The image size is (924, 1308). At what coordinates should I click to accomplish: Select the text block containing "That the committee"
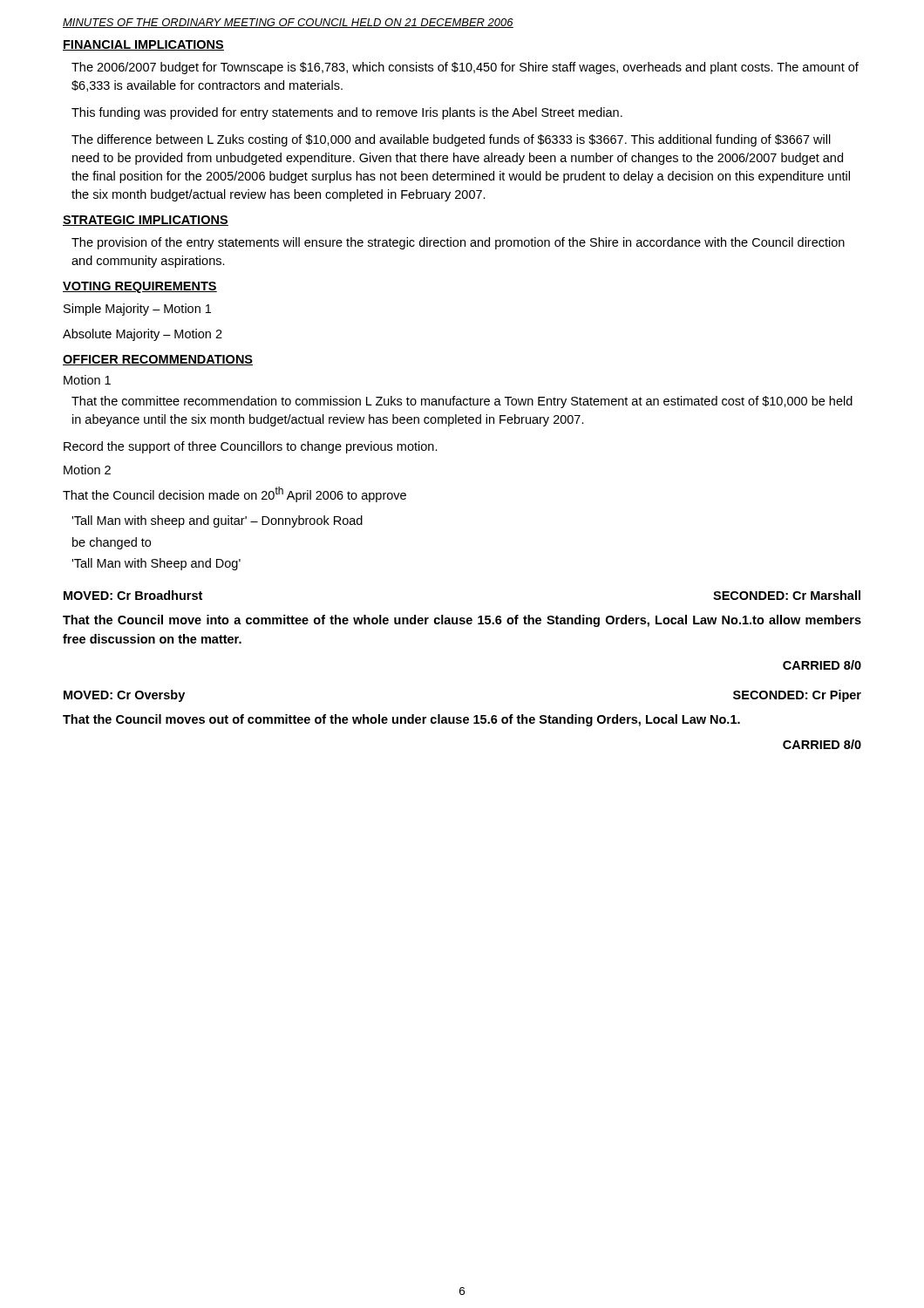[x=462, y=410]
